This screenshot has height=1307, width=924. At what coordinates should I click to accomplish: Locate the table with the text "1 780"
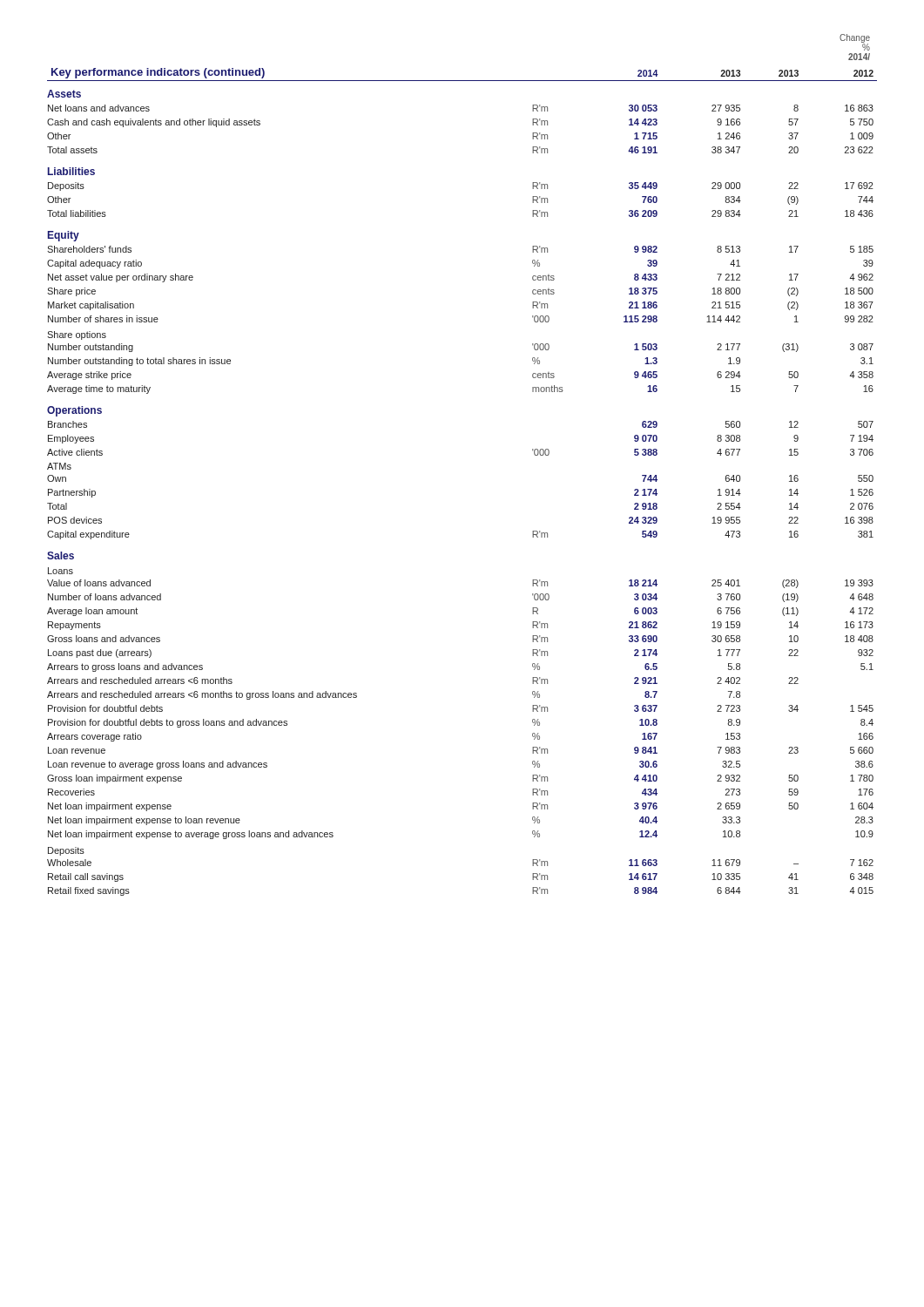coord(462,465)
